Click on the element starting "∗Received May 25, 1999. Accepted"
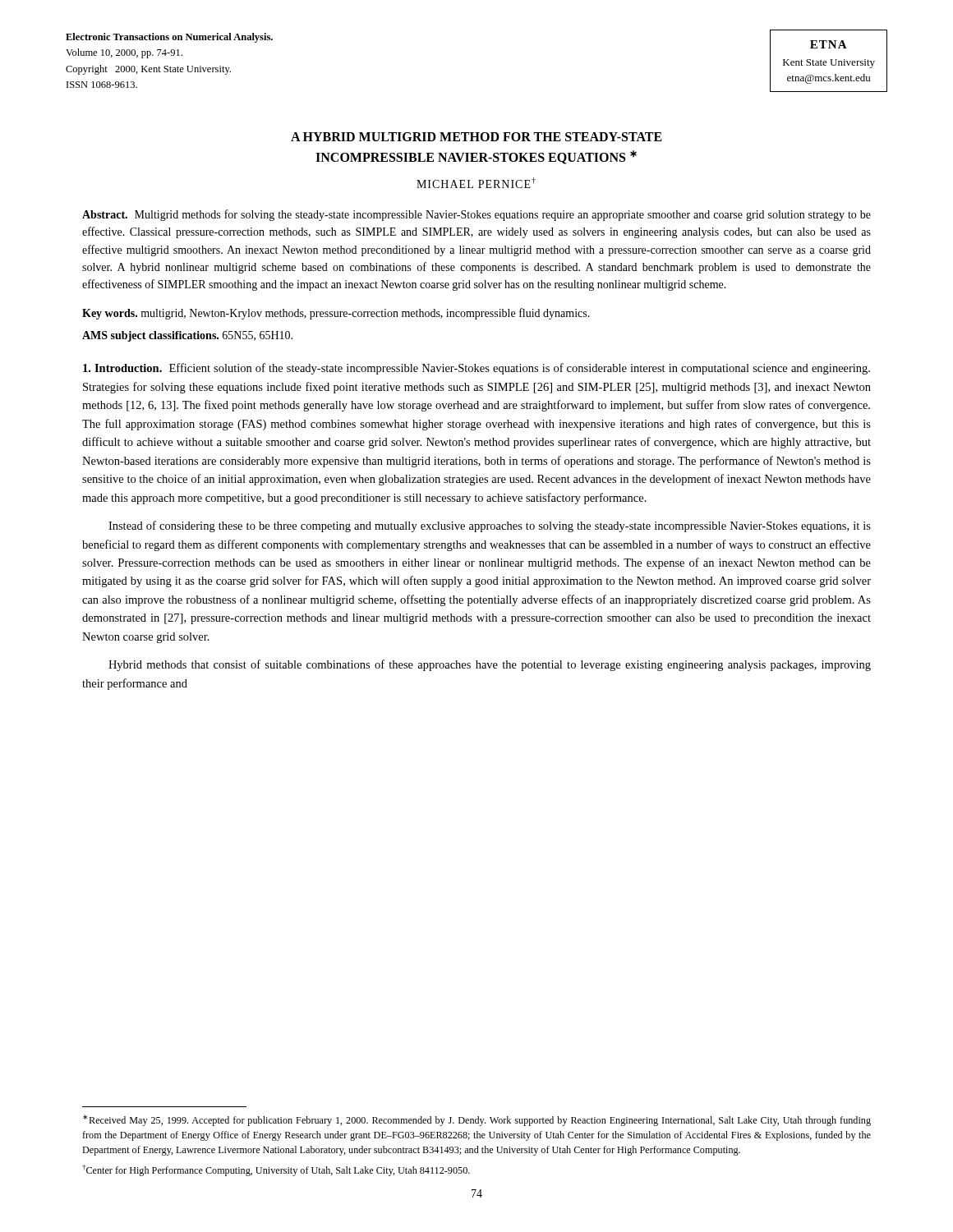Image resolution: width=953 pixels, height=1232 pixels. pos(476,1134)
